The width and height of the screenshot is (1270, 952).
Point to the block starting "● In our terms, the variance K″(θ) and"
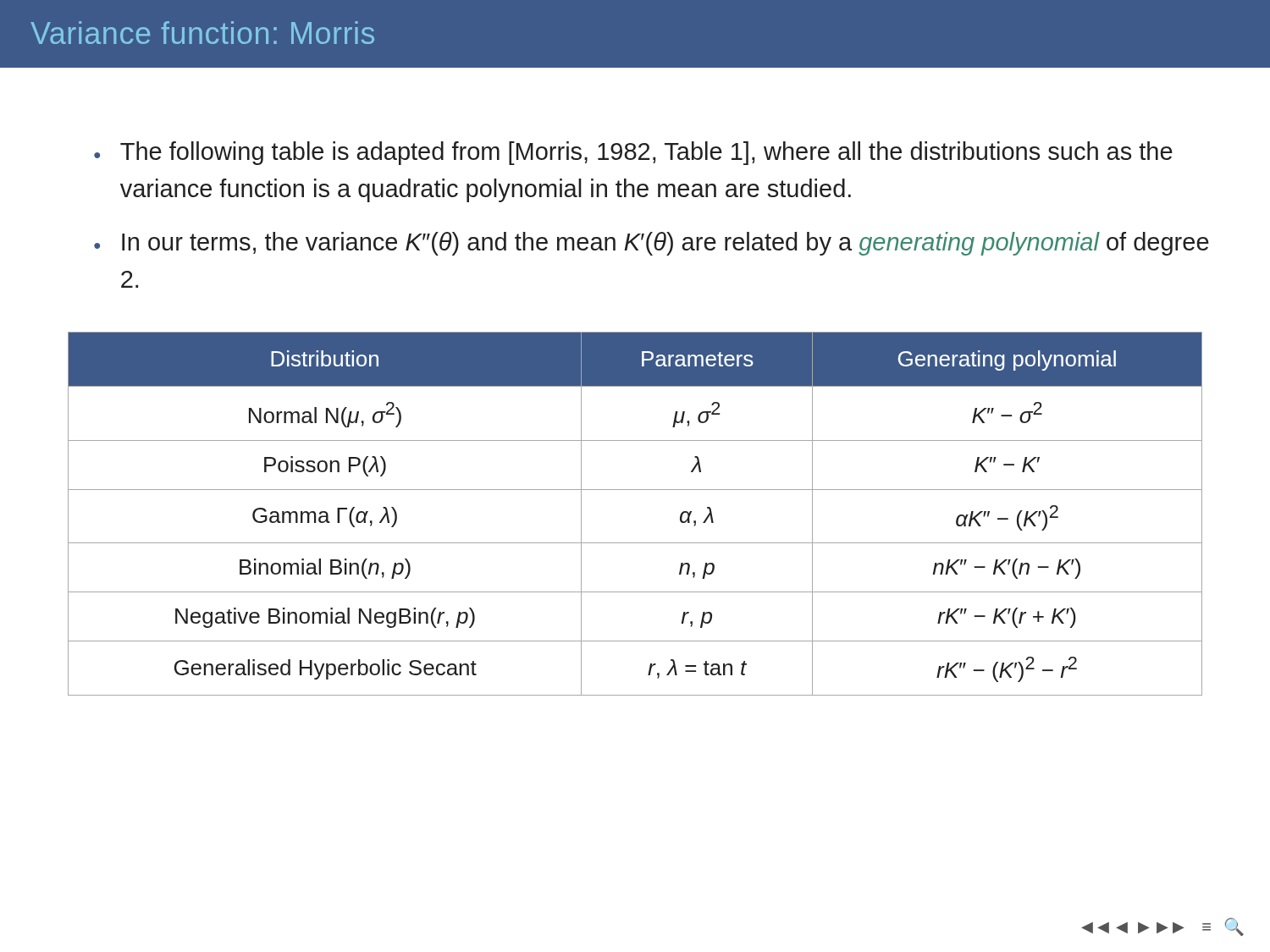click(x=656, y=261)
